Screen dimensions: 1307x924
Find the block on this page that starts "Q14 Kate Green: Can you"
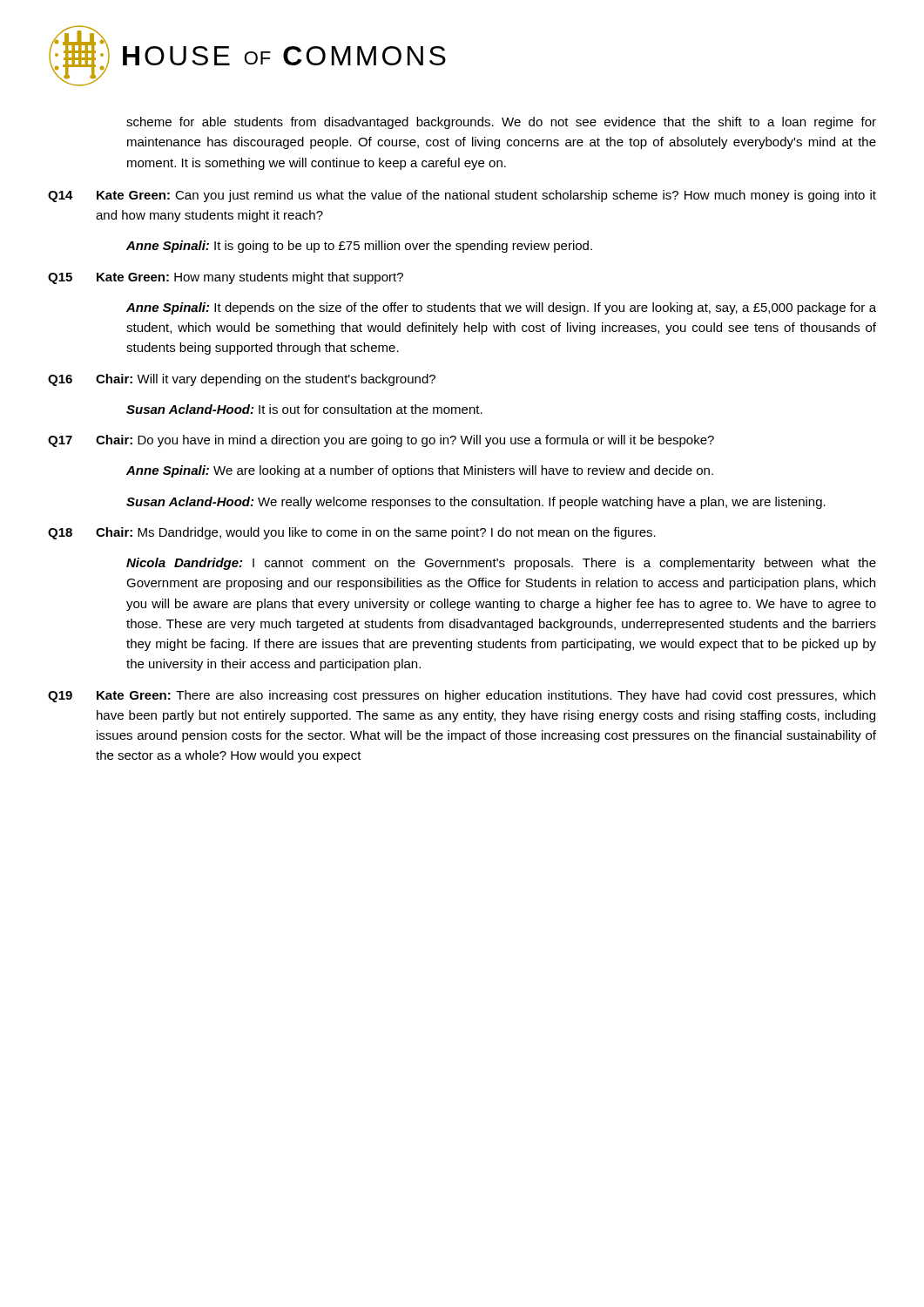(x=462, y=205)
